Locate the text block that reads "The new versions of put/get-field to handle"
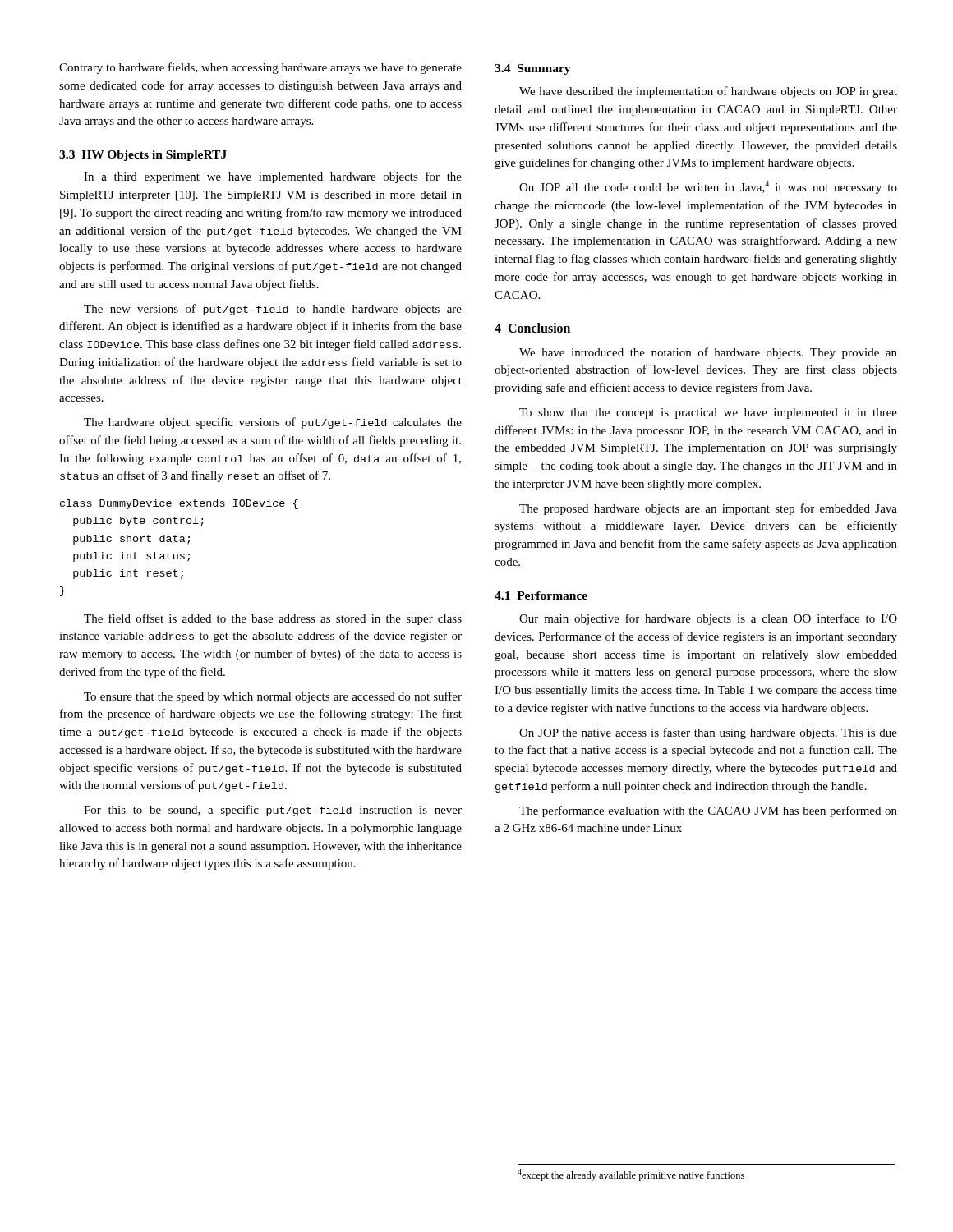 pos(260,354)
